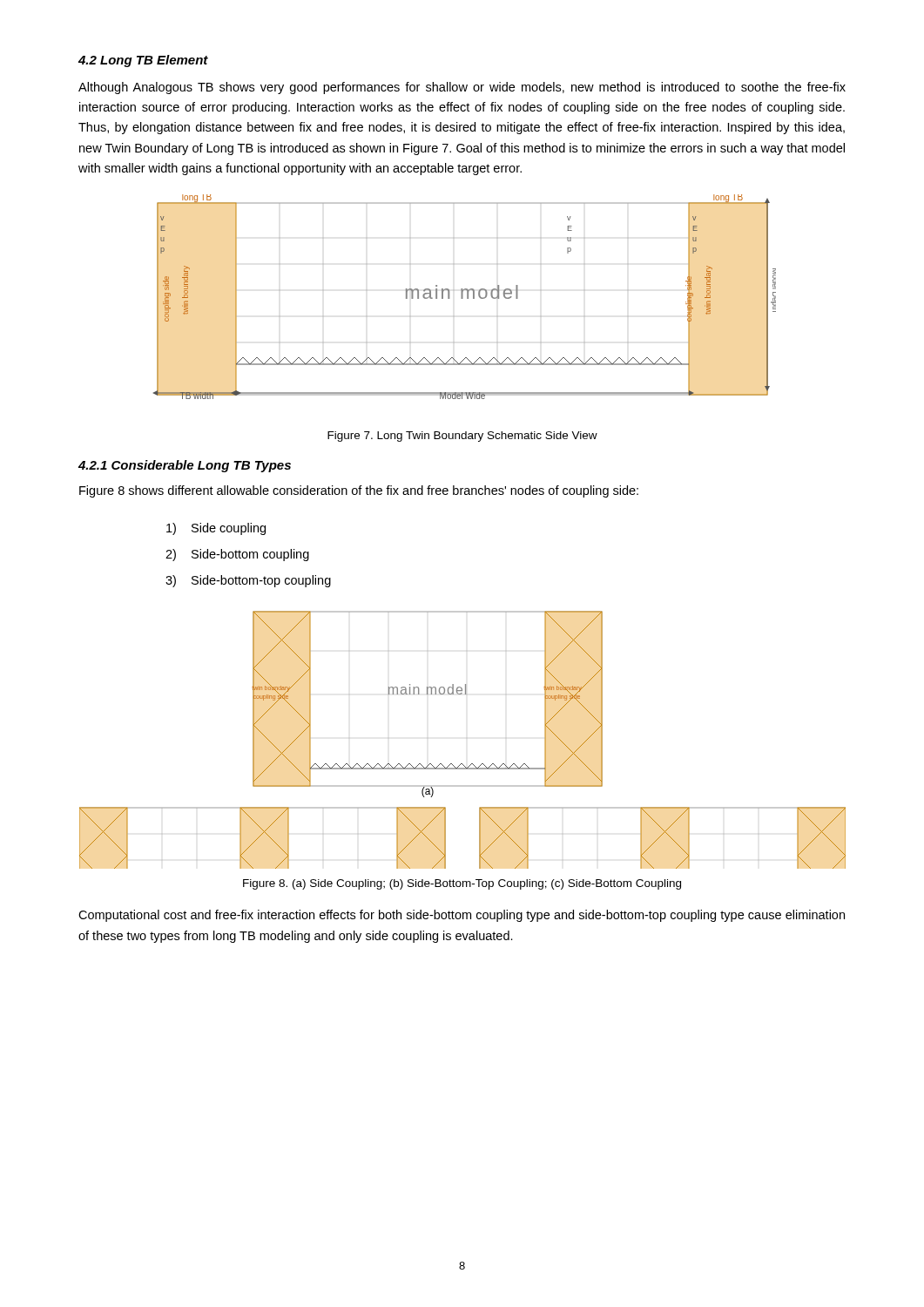This screenshot has width=924, height=1307.
Task: Select the element starting "4.2.1 Considerable Long TB Types"
Action: tap(185, 465)
